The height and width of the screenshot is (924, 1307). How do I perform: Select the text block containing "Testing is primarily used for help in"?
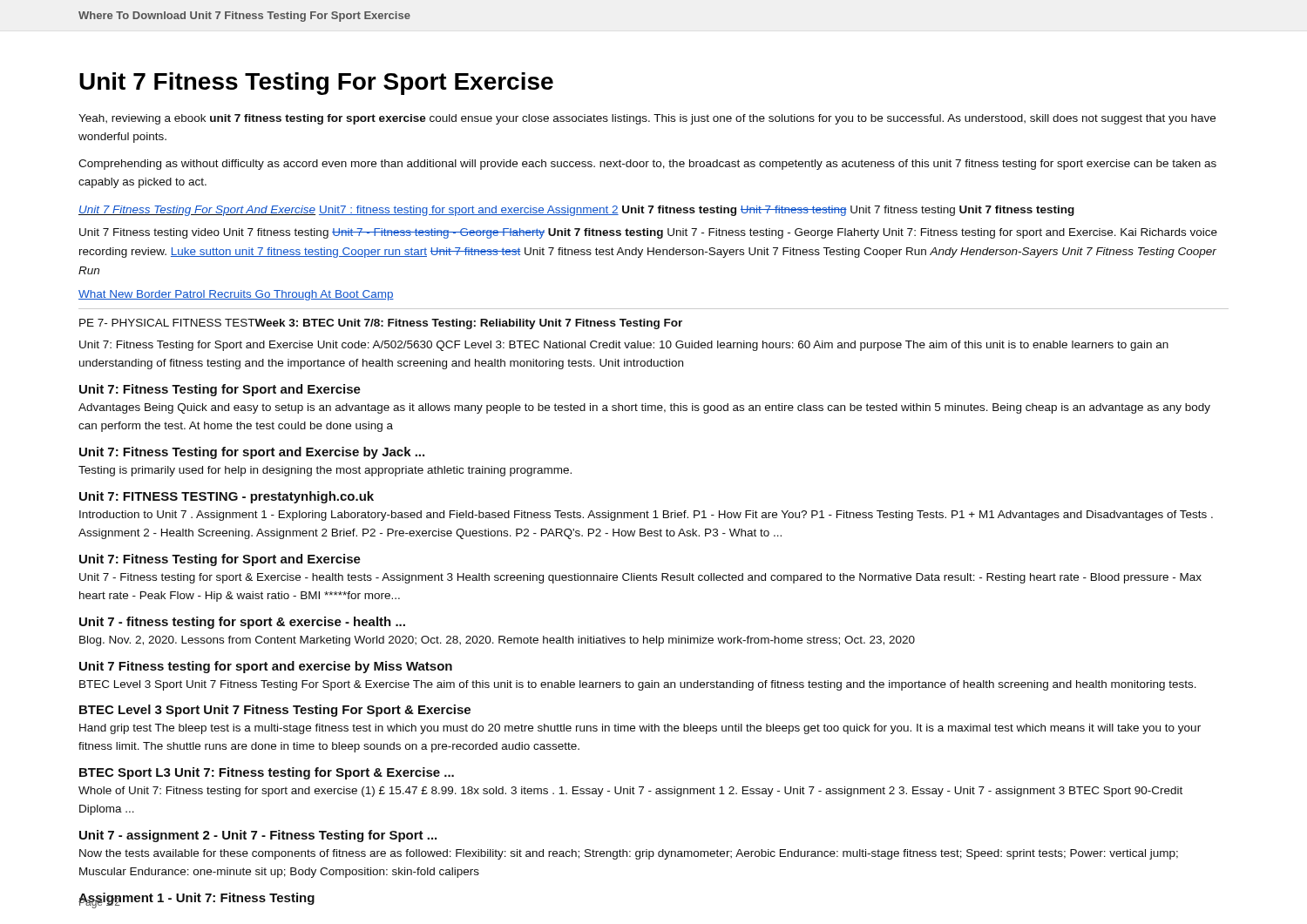pyautogui.click(x=326, y=470)
